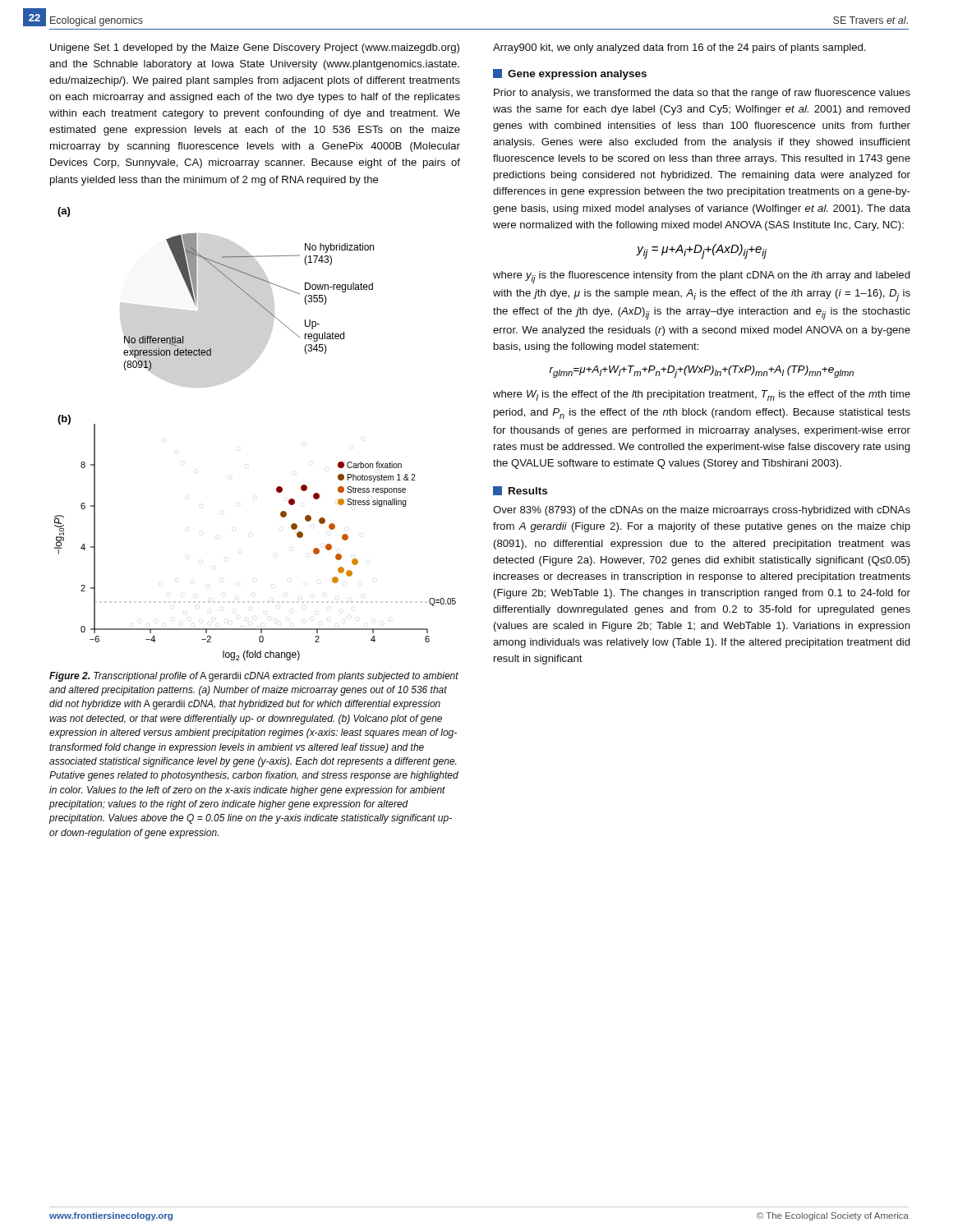Click the passage that begins "where Wl is the"
Viewport: 958px width, 1232px height.
pyautogui.click(x=702, y=428)
